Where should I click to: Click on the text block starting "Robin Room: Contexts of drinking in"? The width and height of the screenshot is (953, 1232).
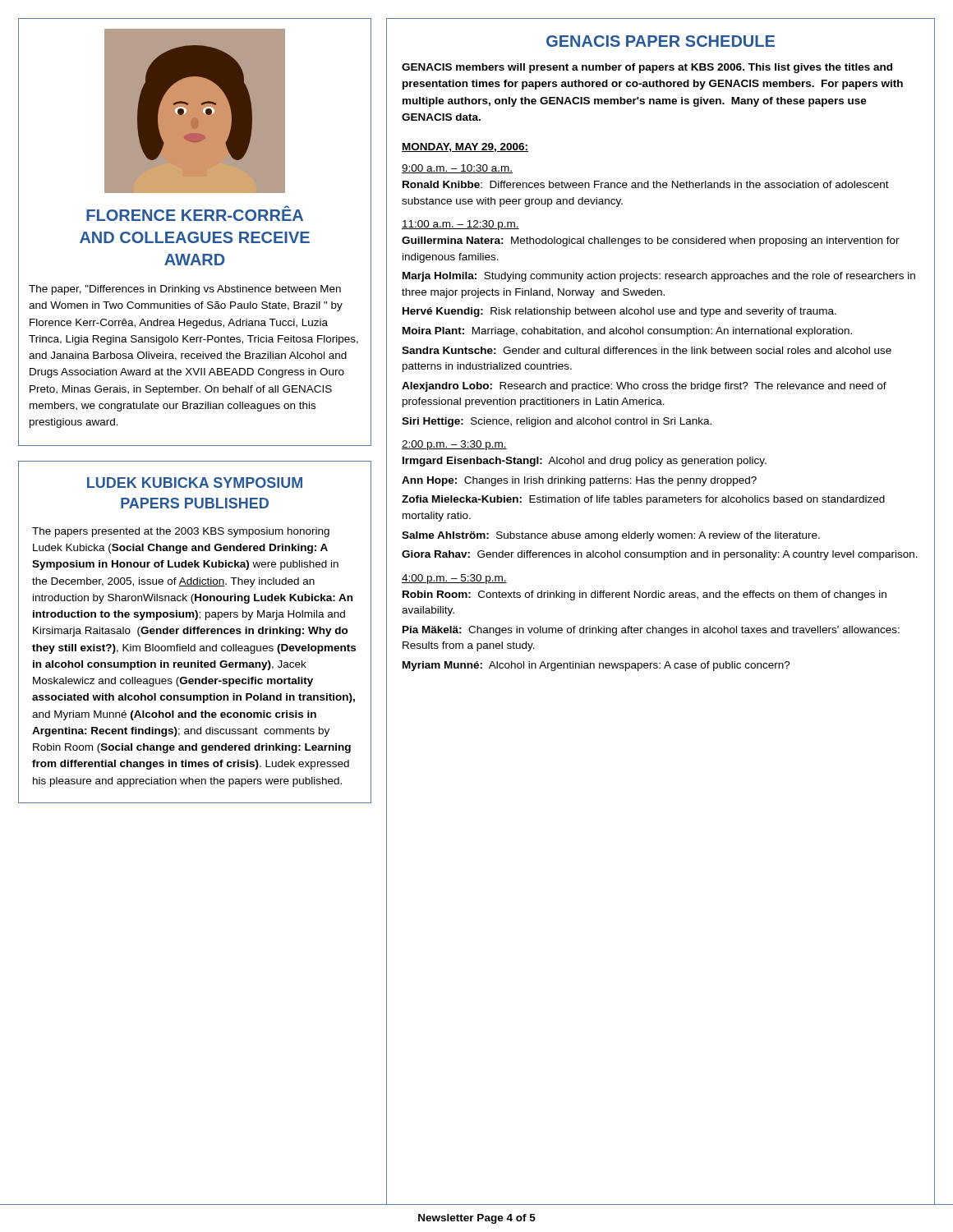pos(644,602)
